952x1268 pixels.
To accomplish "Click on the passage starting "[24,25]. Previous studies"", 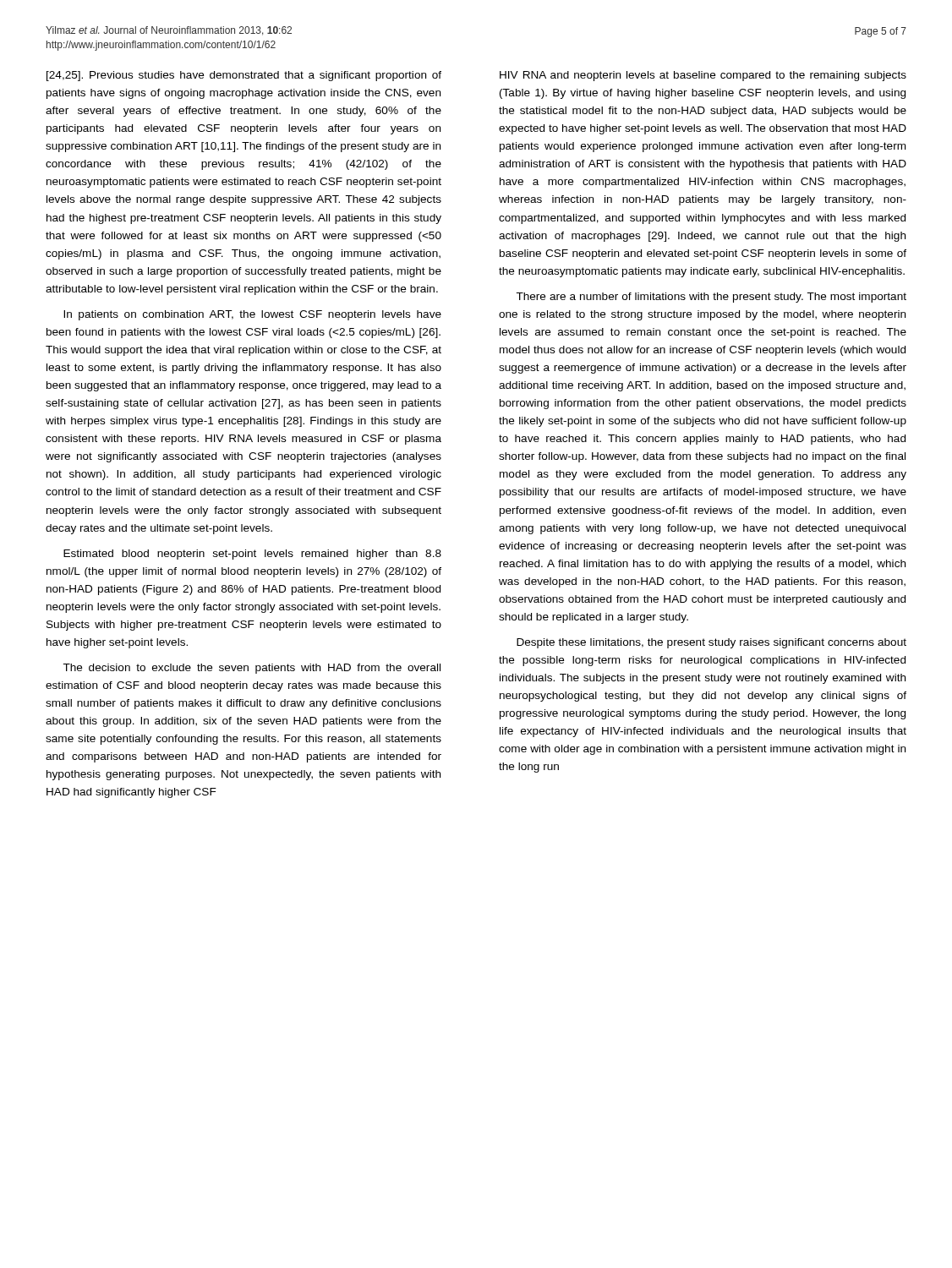I will [x=244, y=182].
